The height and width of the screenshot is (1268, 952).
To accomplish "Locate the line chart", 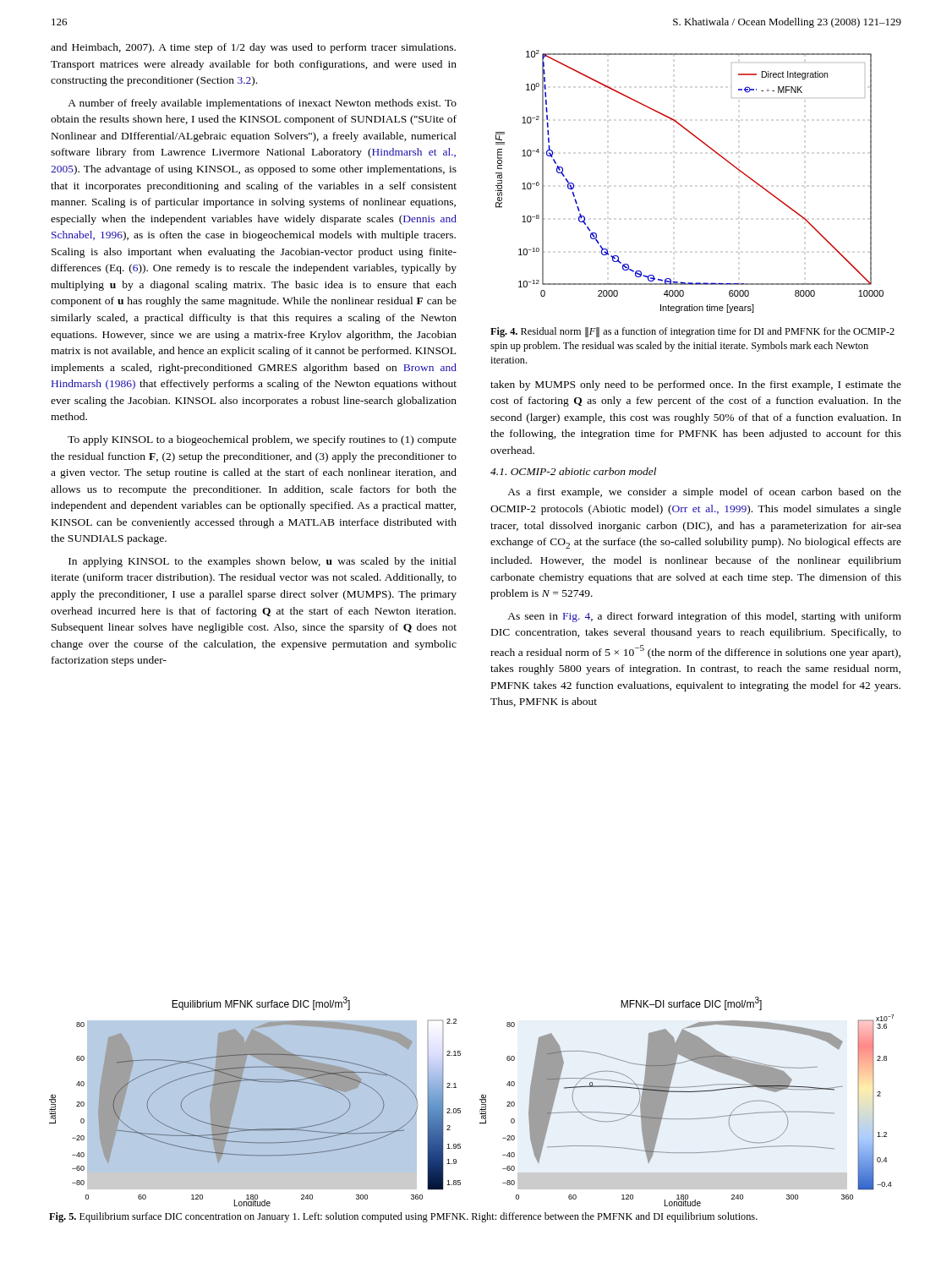I will pyautogui.click(x=696, y=178).
